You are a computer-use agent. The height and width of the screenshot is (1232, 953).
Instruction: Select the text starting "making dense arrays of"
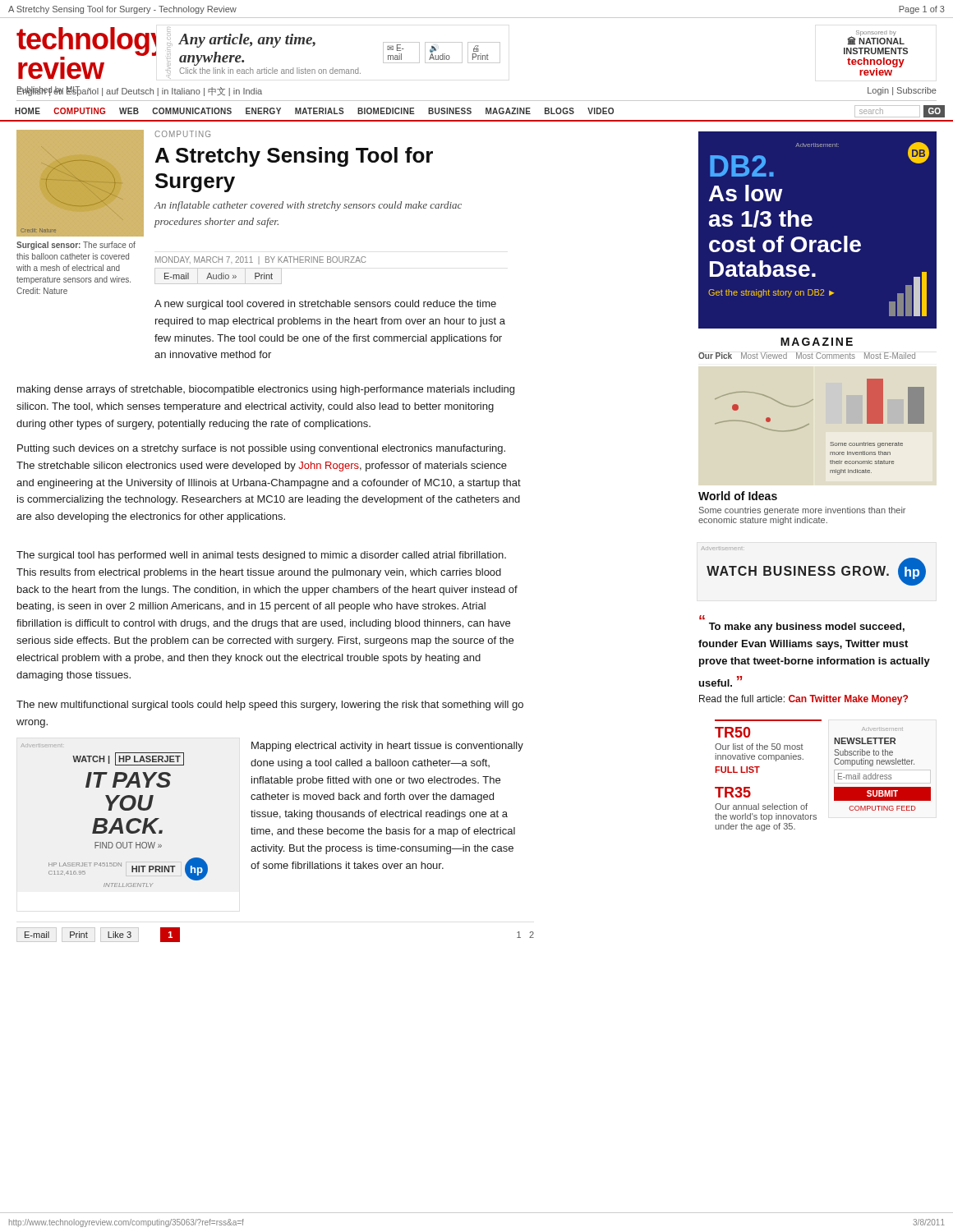266,406
